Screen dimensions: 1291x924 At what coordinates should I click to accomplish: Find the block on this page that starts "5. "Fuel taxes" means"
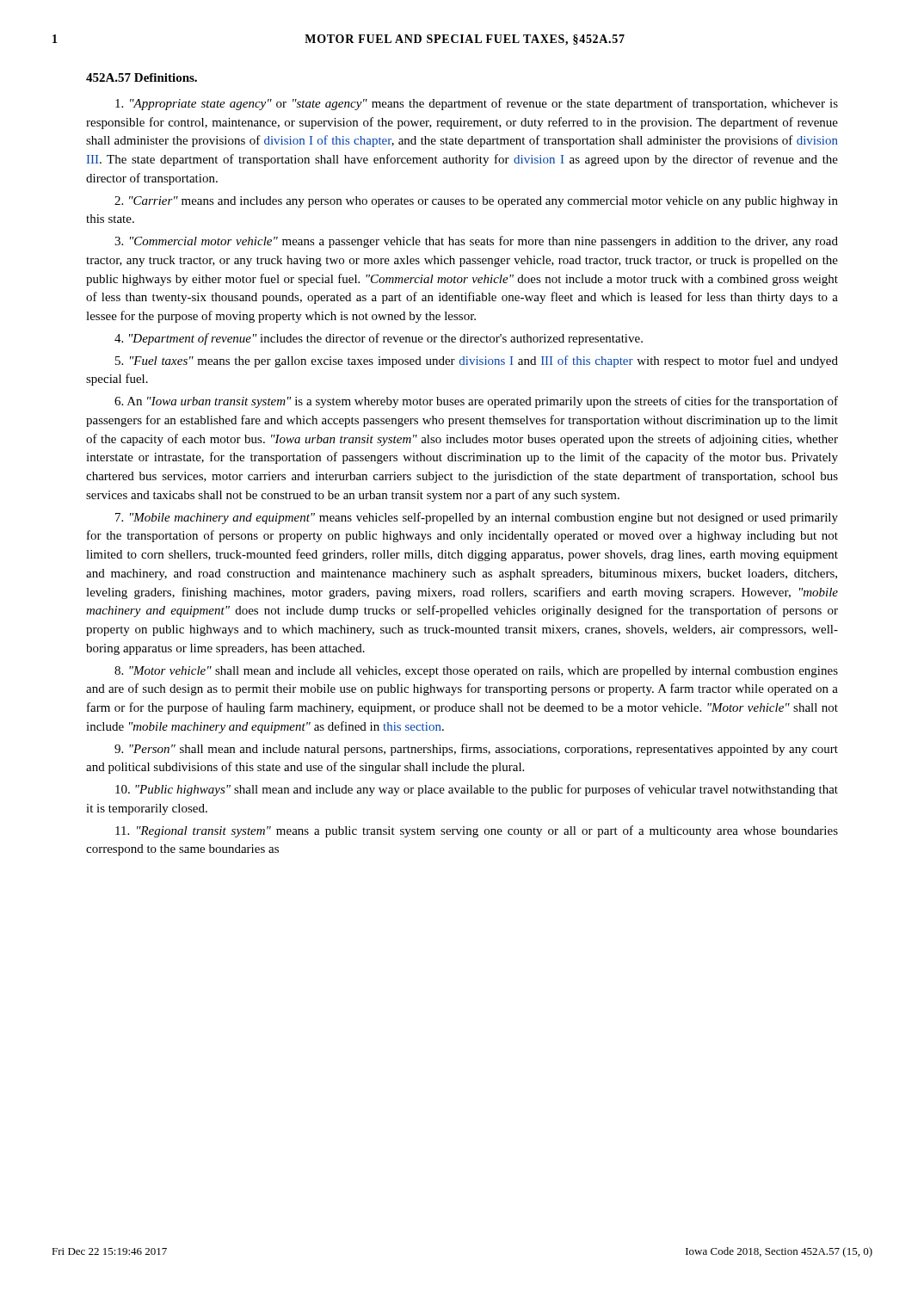click(462, 370)
